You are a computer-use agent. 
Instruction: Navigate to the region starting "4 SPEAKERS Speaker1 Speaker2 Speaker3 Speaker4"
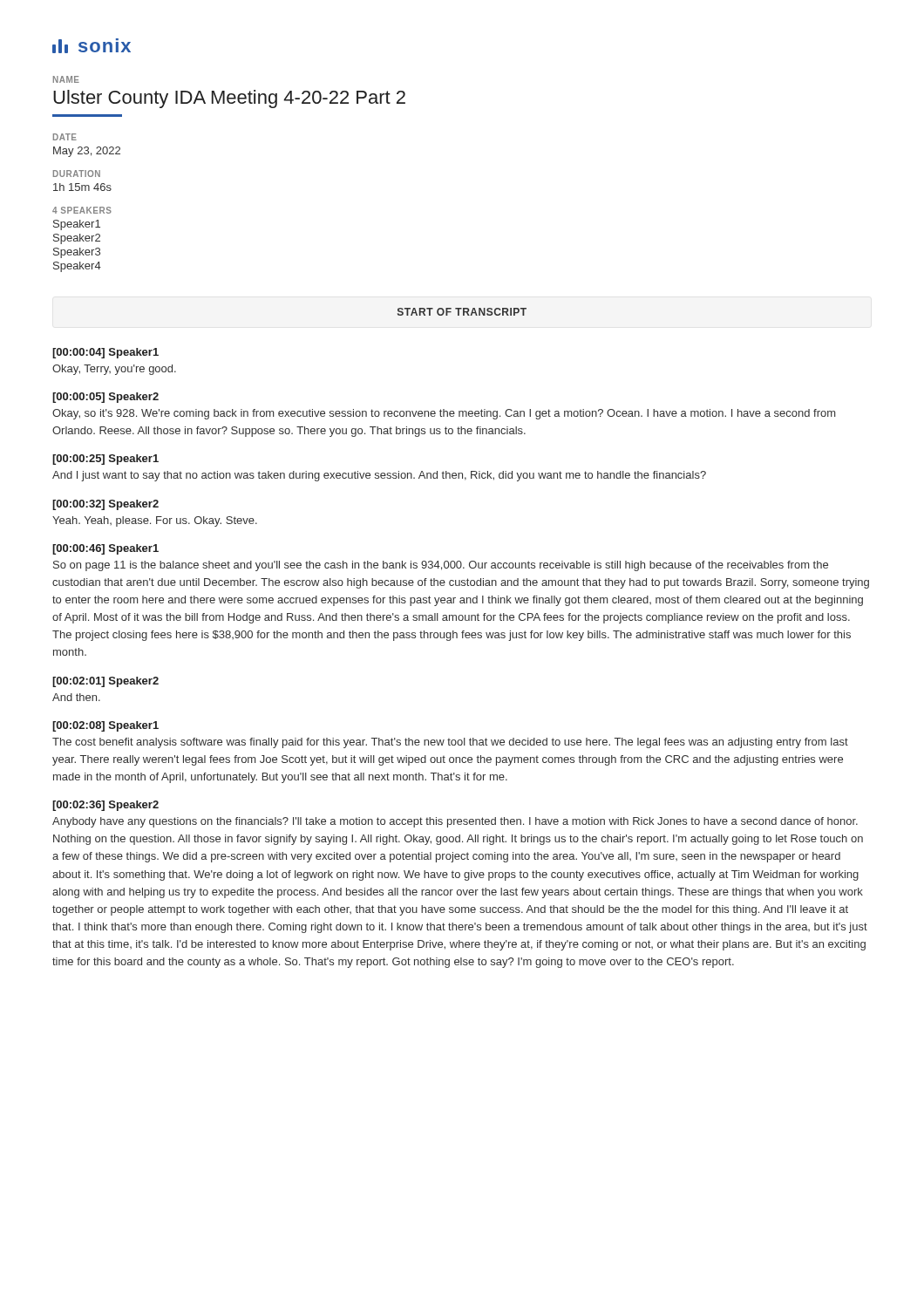point(82,210)
